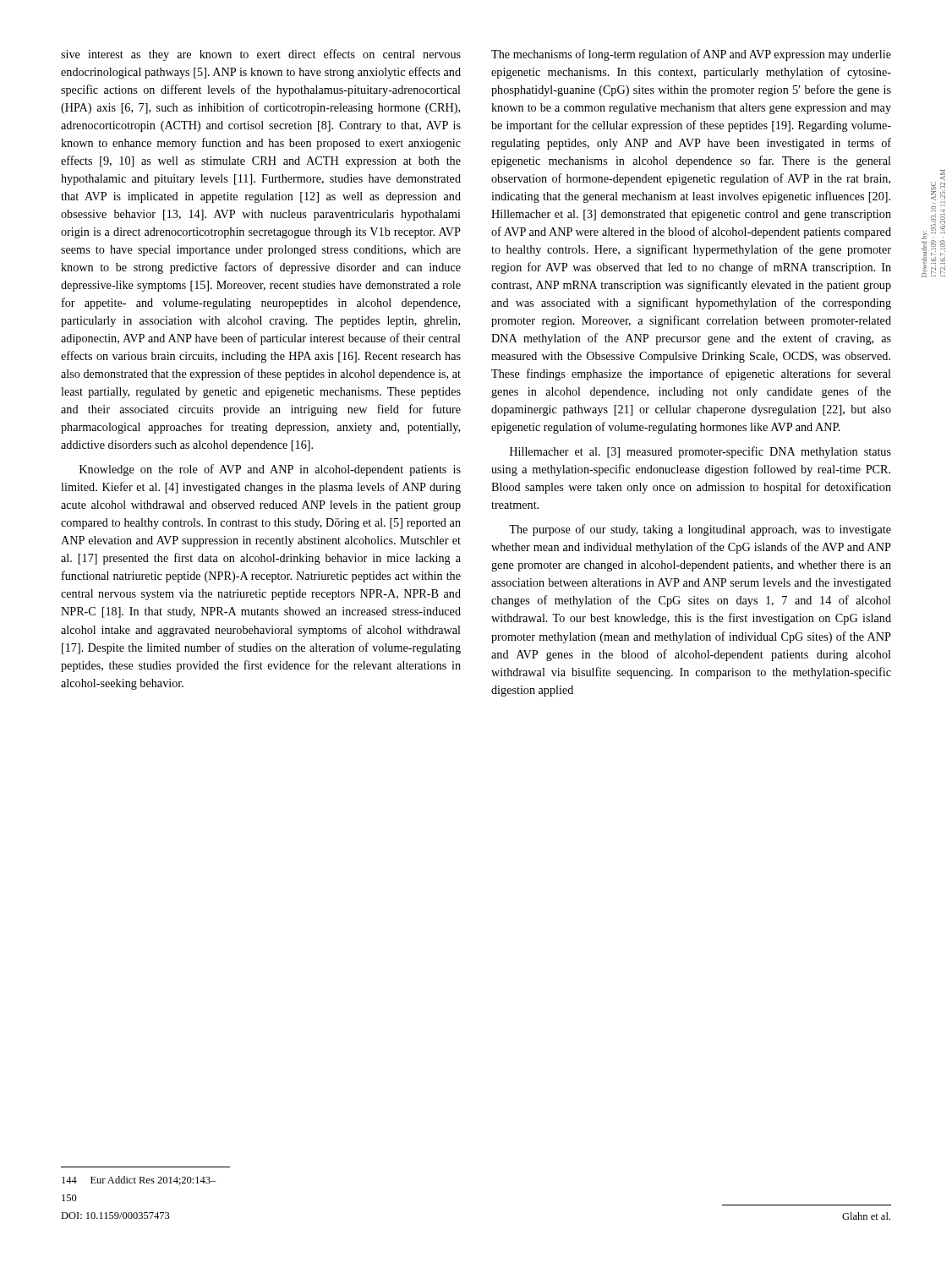Click on the element starting "The mechanisms of long-term regulation of ANP and"
The width and height of the screenshot is (952, 1268).
[691, 372]
